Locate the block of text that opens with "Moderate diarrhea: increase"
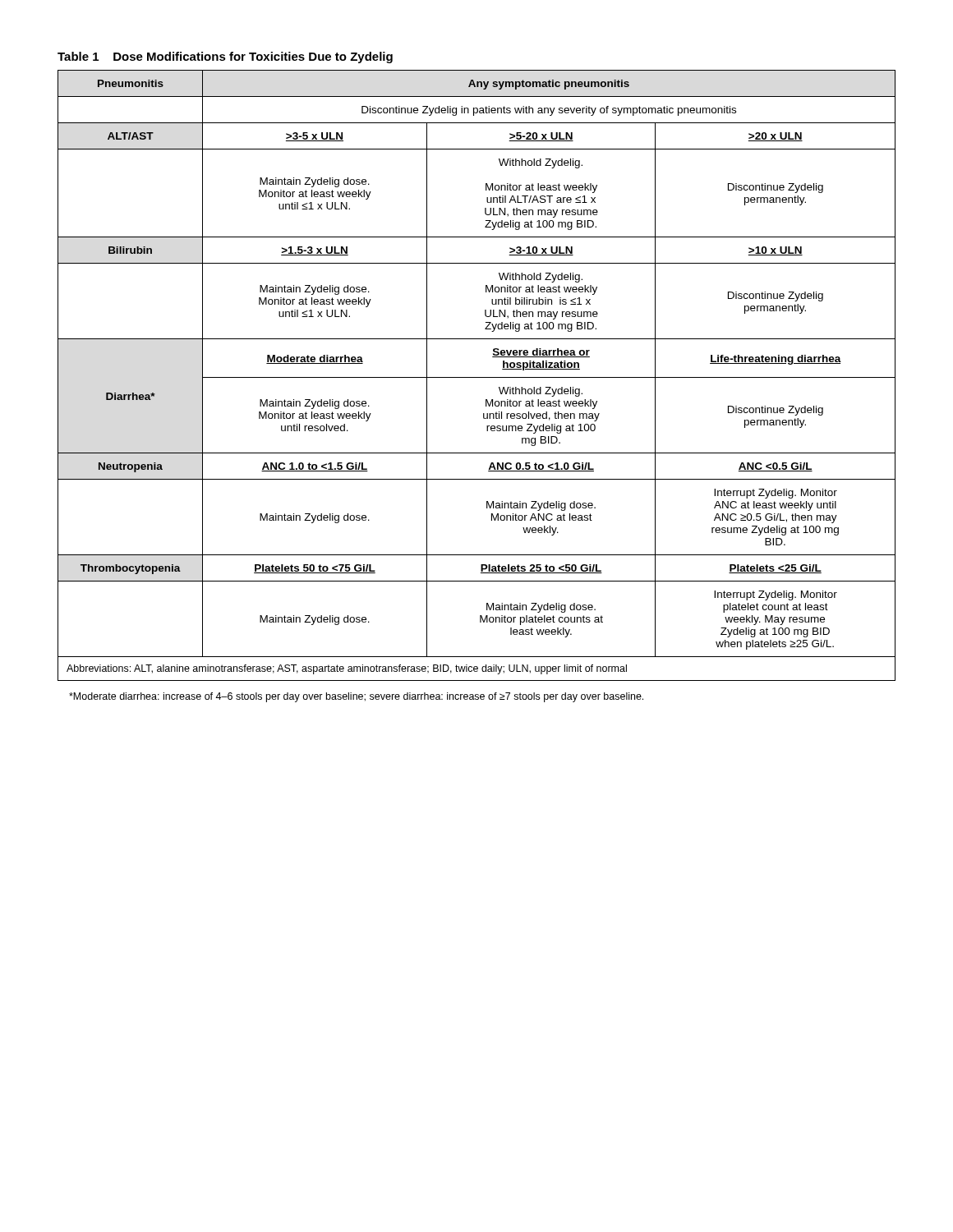 (357, 697)
